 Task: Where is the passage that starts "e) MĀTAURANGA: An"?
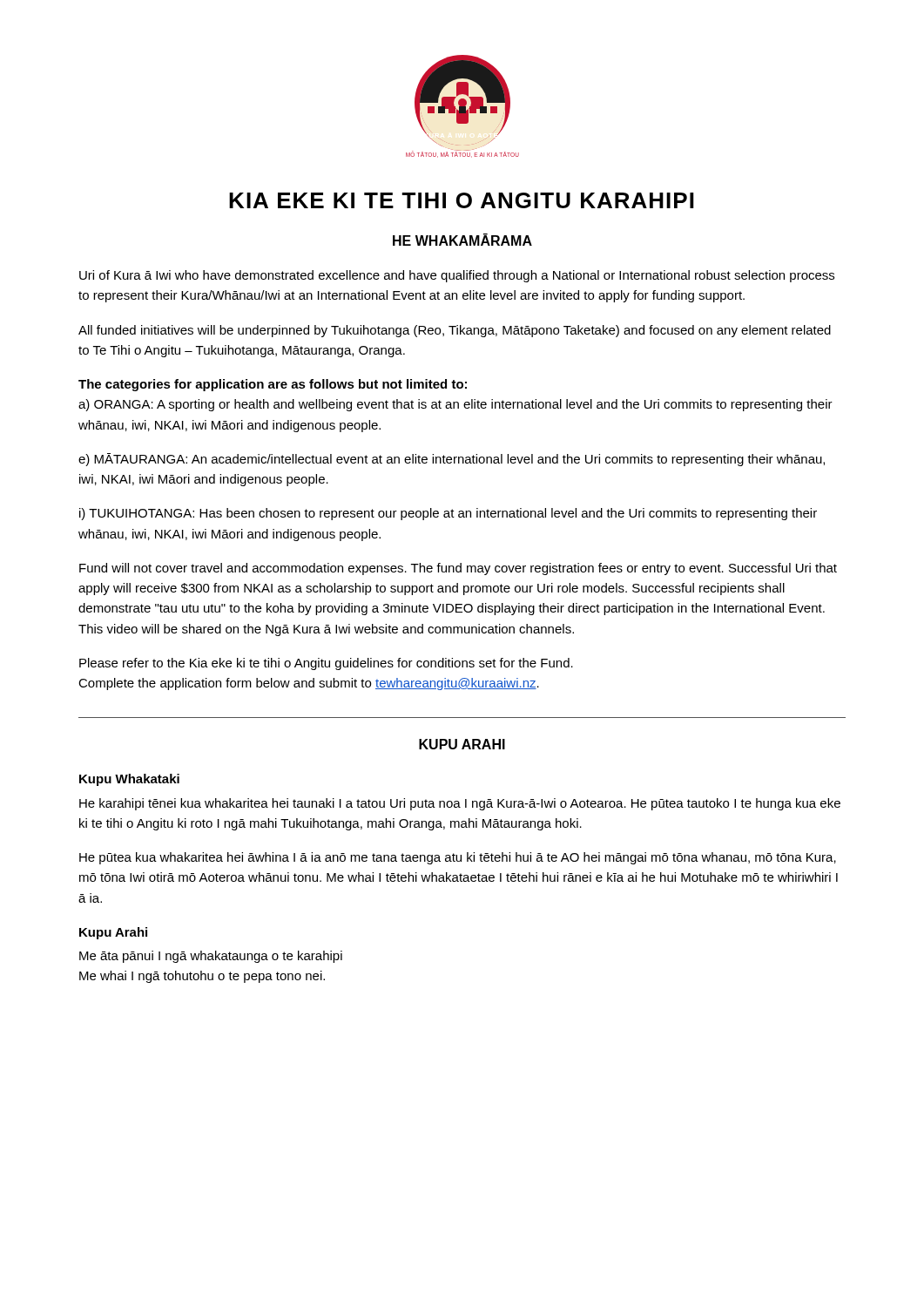coord(452,469)
